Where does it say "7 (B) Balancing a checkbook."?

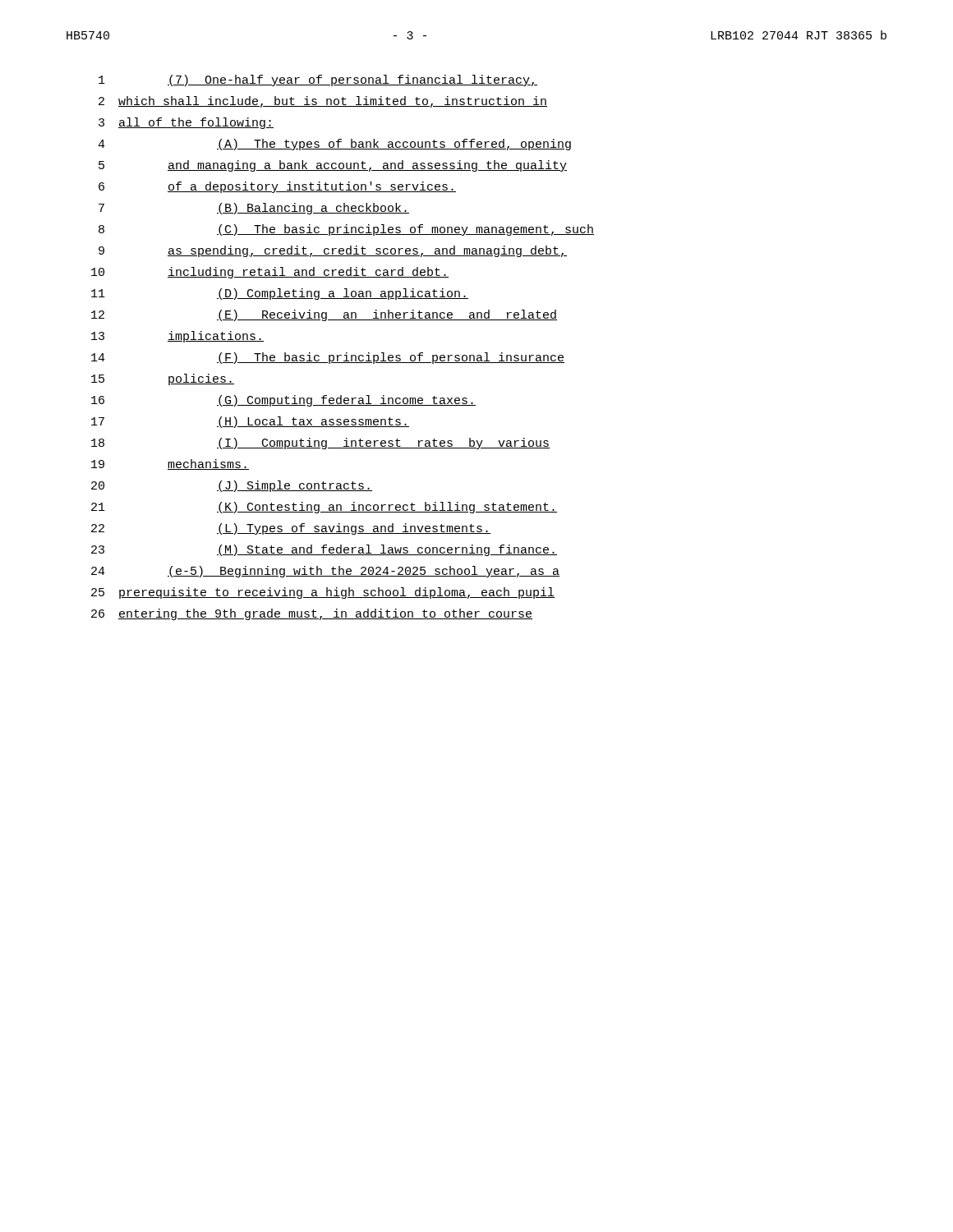(254, 209)
